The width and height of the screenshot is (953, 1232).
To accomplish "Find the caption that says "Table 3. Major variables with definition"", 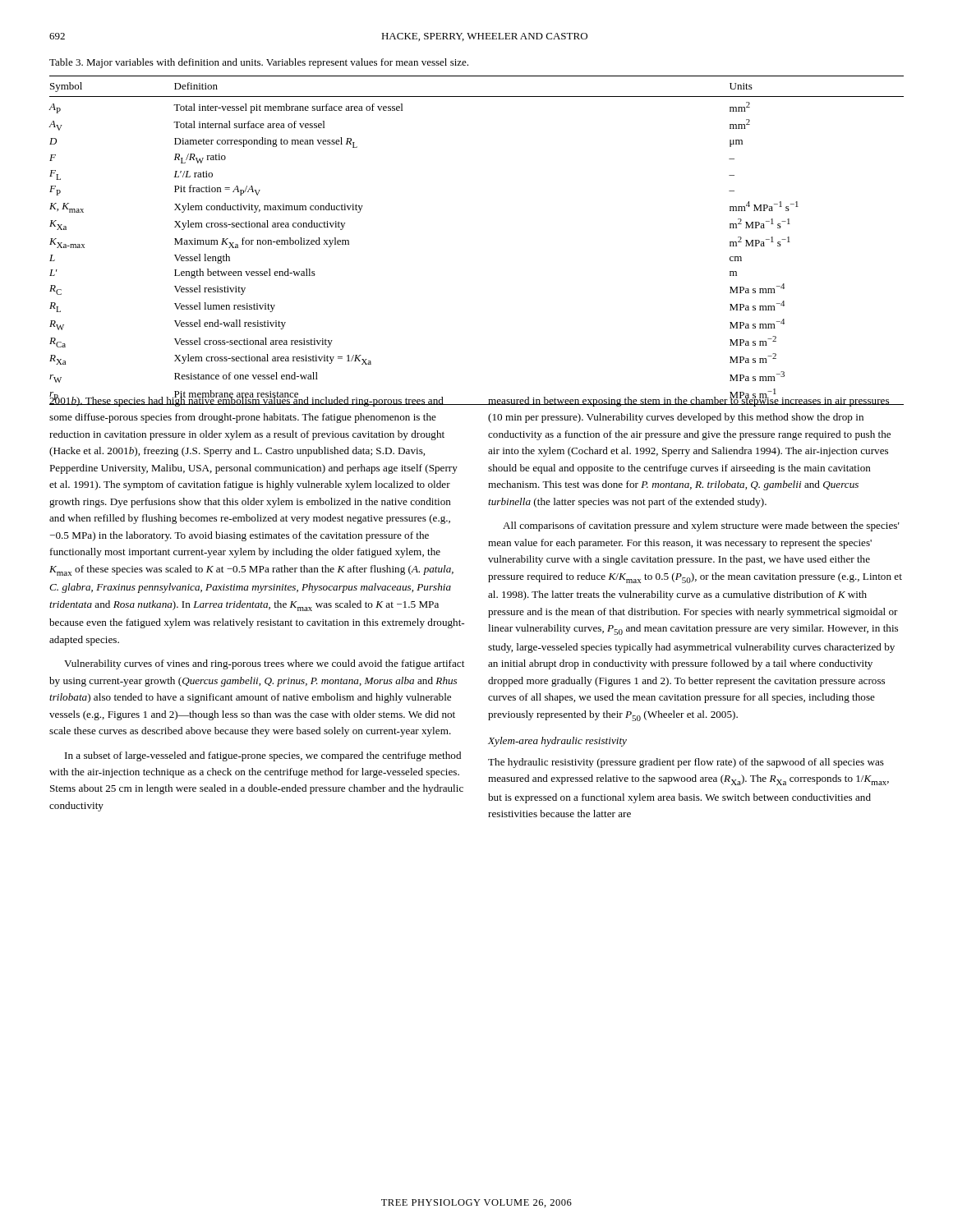I will [x=259, y=62].
